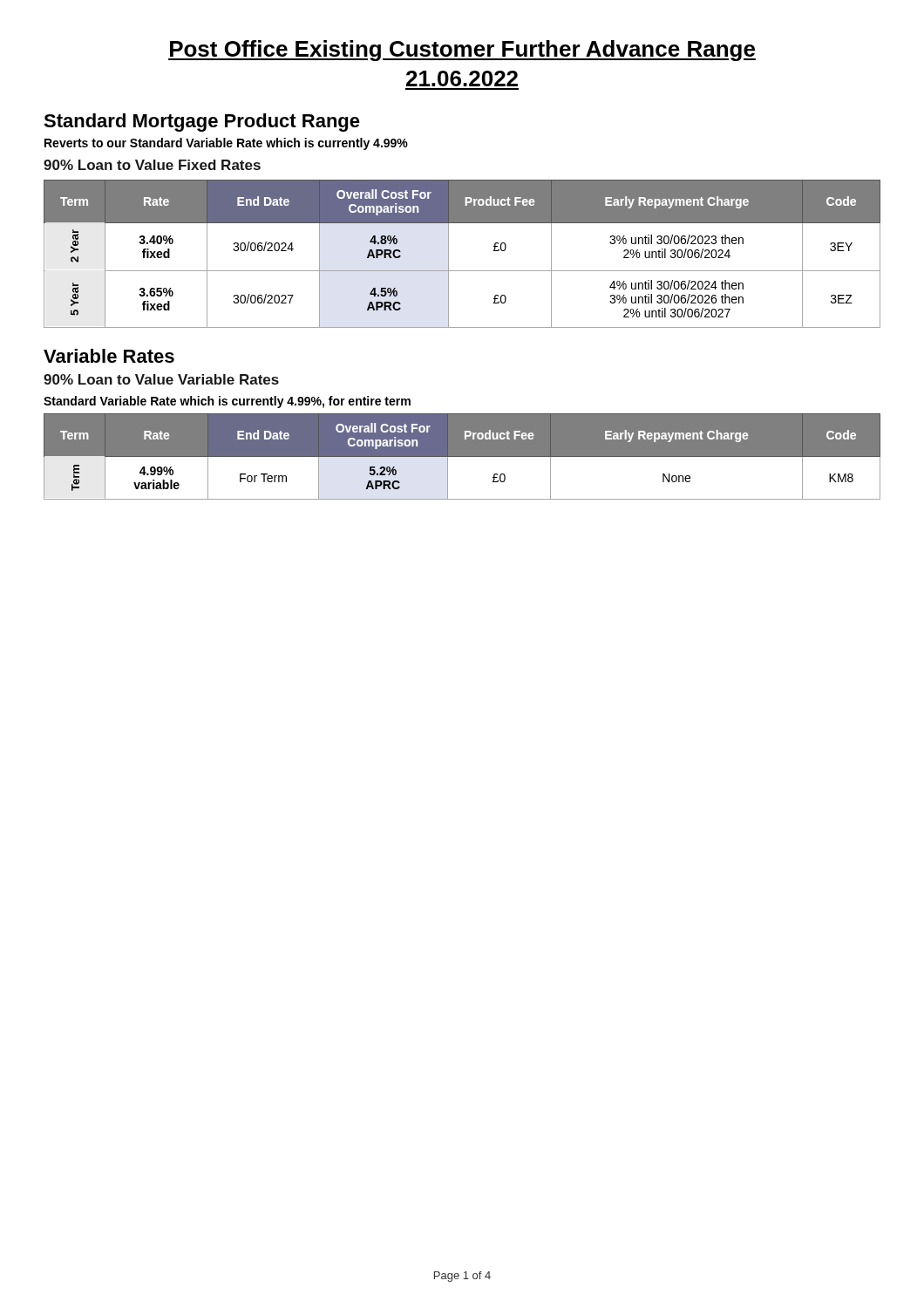Navigate to the text block starting "Variable Rates"

[109, 356]
